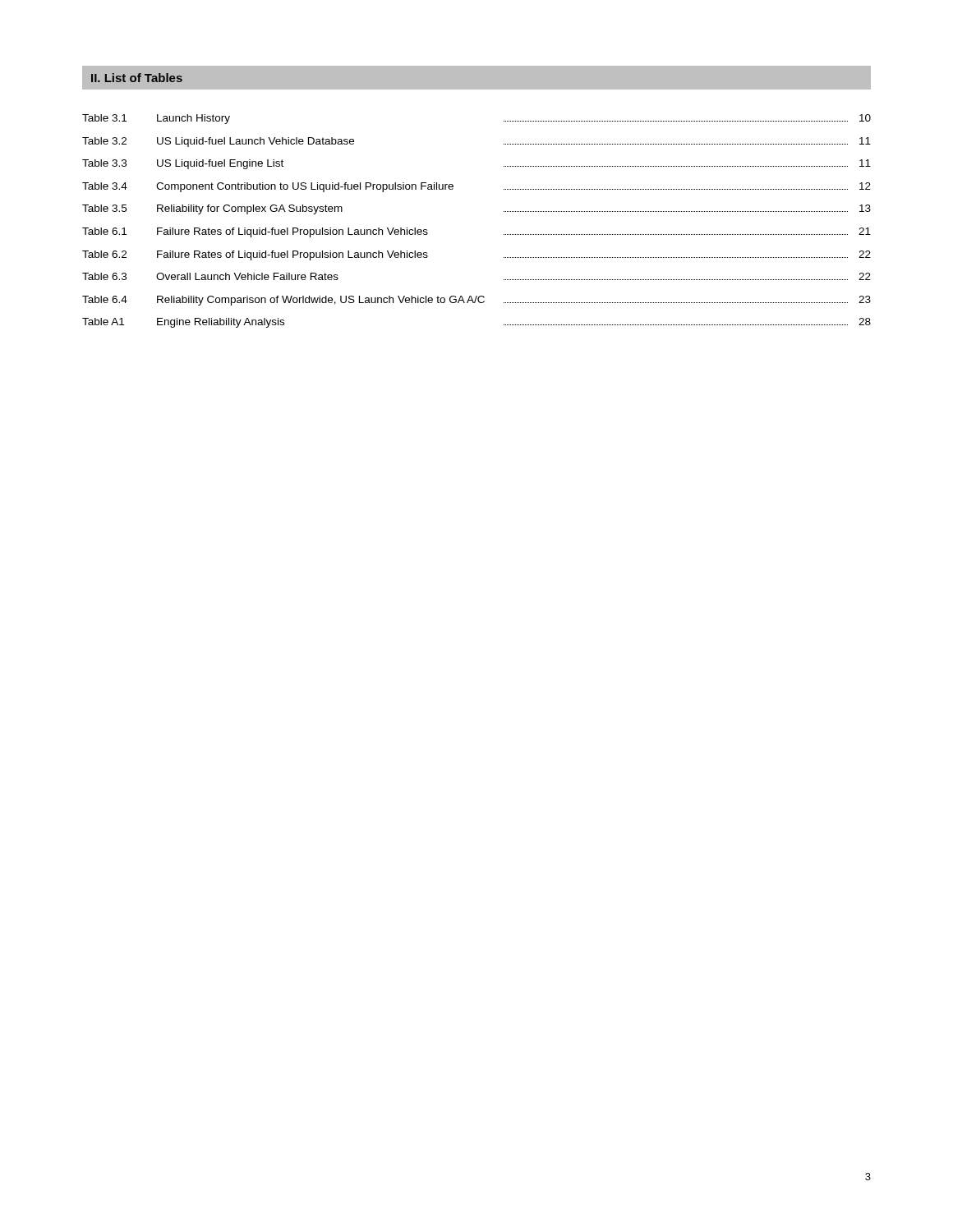Select the passage starting "Table 3.2 US"
953x1232 pixels.
(106, 142)
